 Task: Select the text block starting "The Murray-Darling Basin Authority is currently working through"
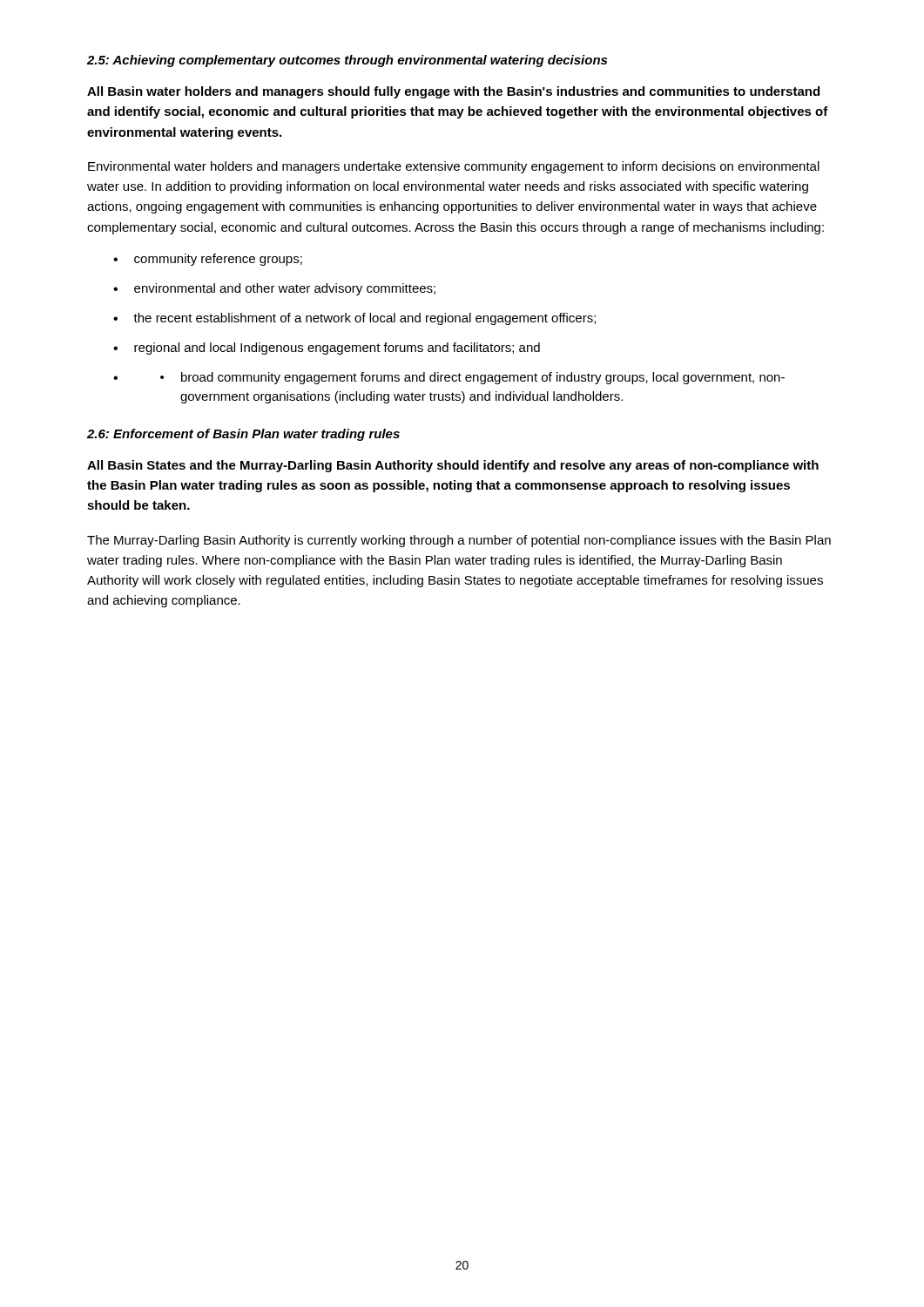pos(459,570)
